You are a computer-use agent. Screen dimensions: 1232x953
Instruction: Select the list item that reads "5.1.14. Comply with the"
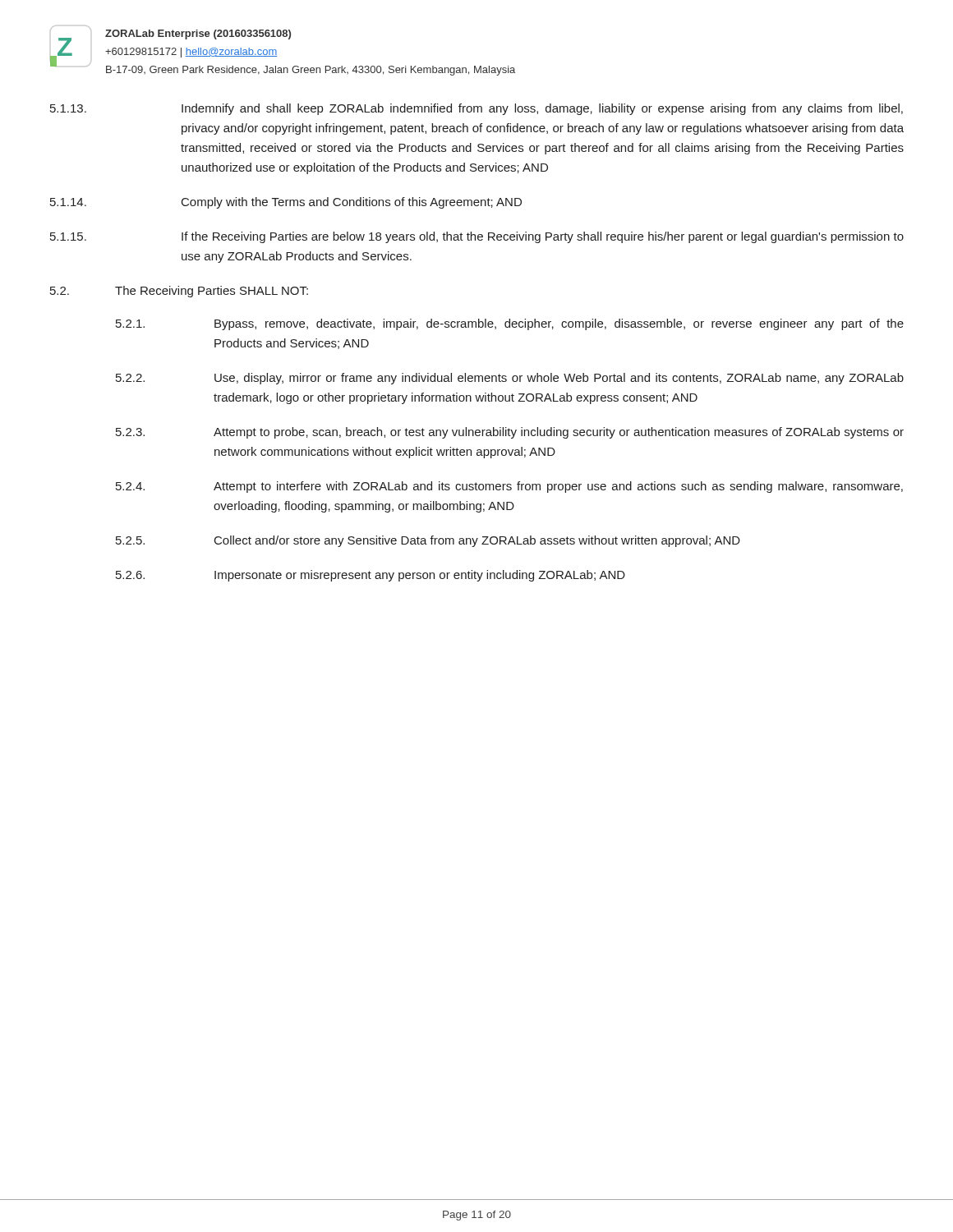tap(476, 202)
